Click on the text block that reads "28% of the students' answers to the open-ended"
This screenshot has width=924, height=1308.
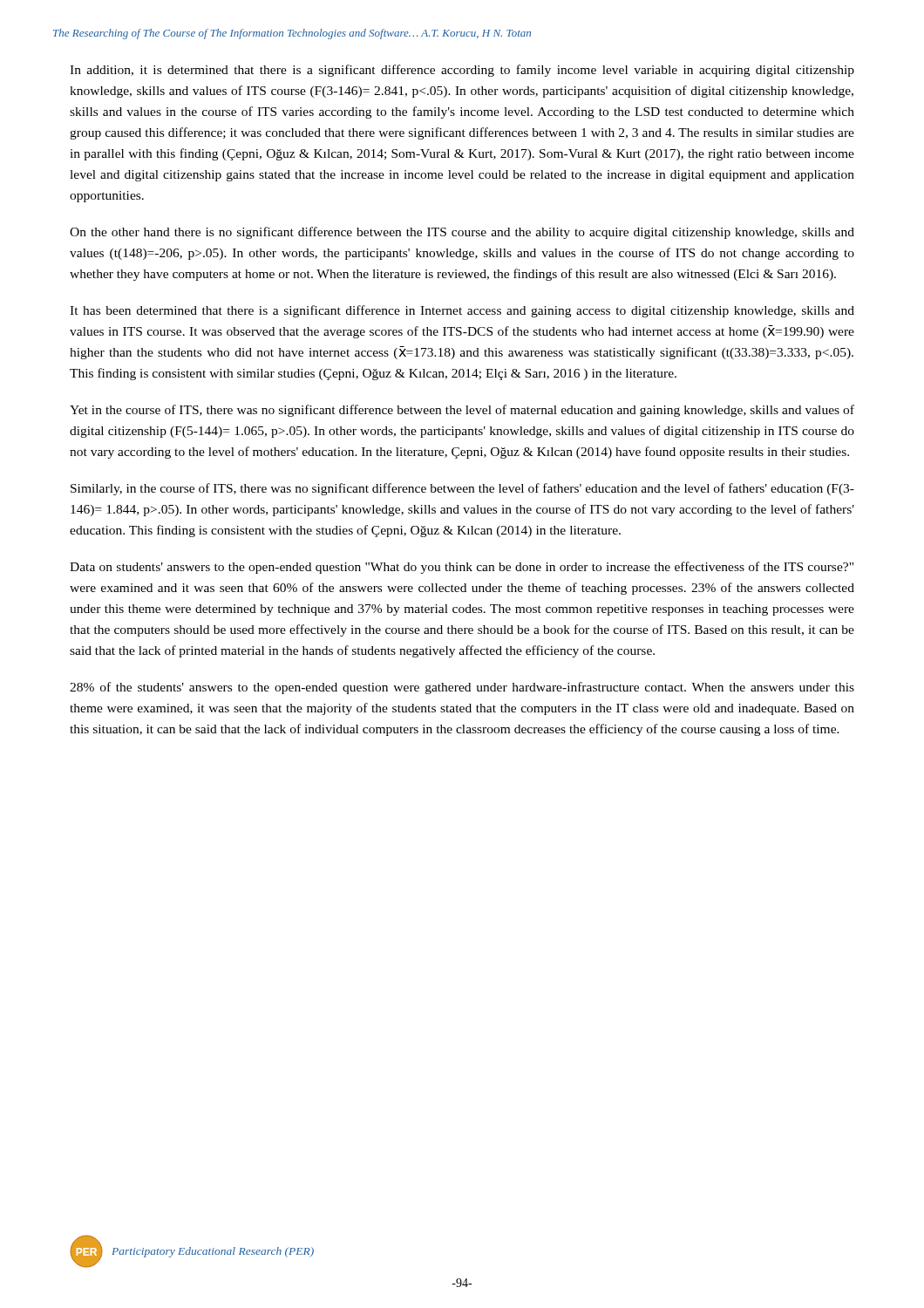click(x=462, y=708)
